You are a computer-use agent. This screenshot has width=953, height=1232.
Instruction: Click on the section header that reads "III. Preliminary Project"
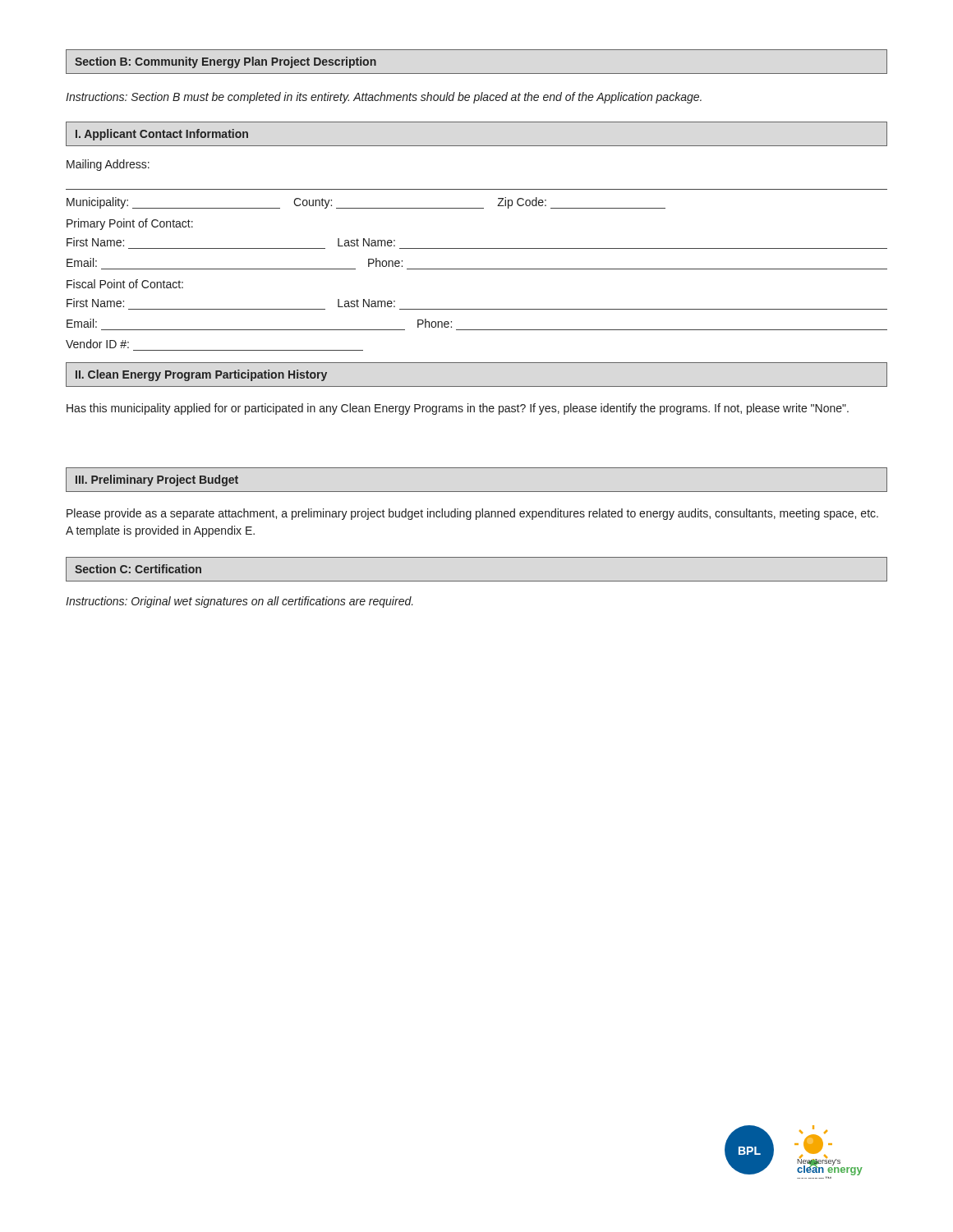click(157, 479)
